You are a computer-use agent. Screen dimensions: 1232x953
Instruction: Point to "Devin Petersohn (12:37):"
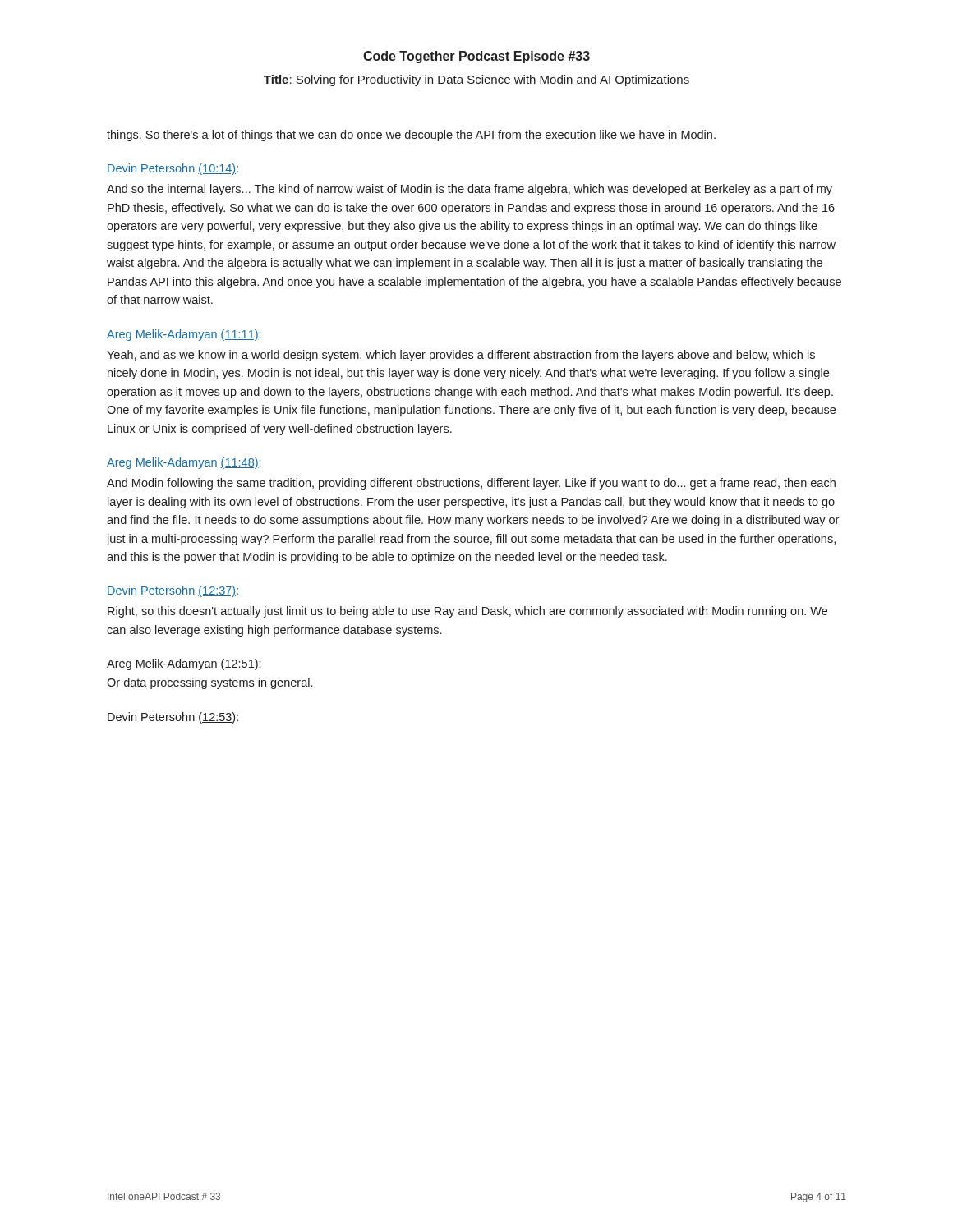[x=173, y=591]
